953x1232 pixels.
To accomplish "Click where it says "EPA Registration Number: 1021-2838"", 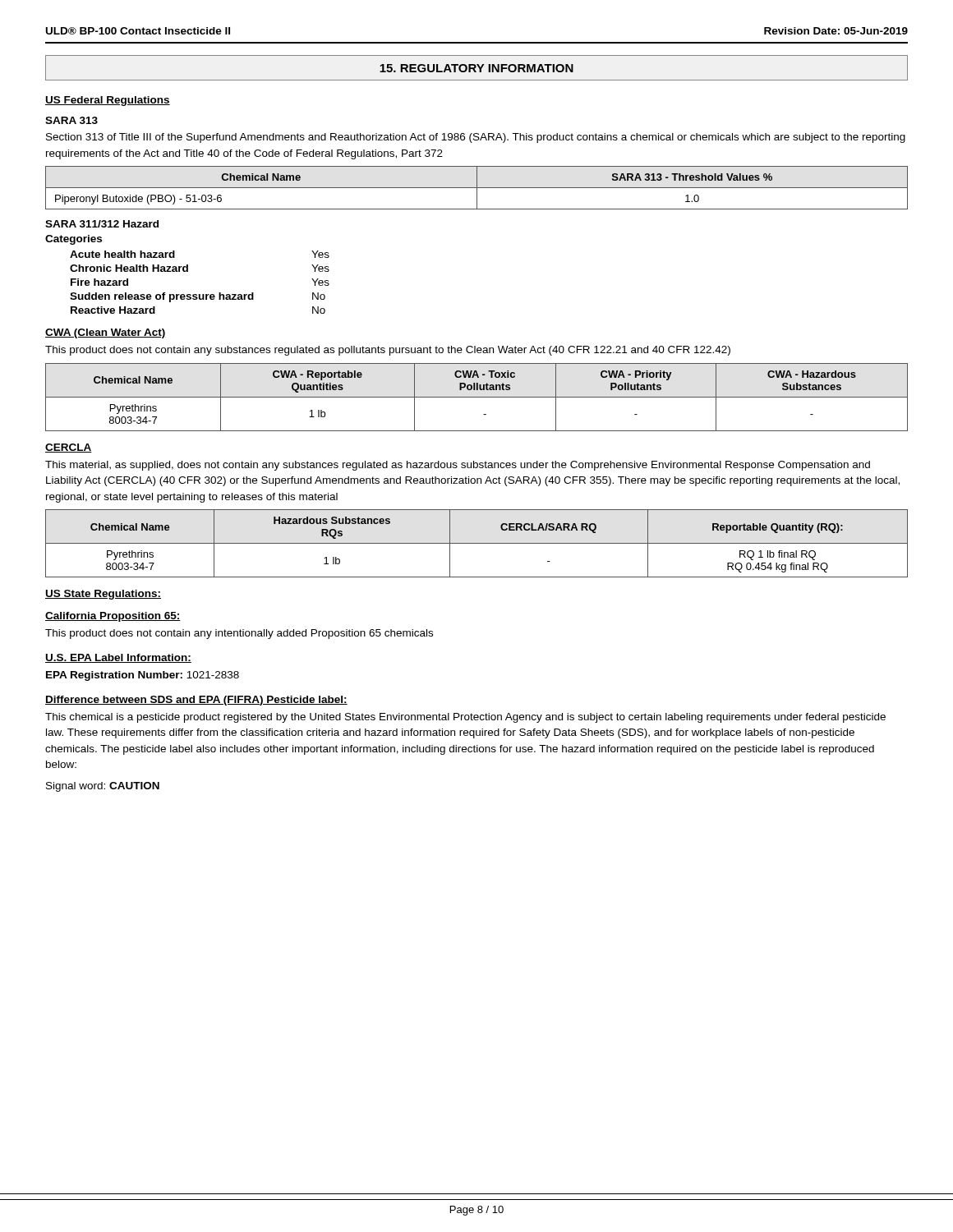I will [142, 675].
